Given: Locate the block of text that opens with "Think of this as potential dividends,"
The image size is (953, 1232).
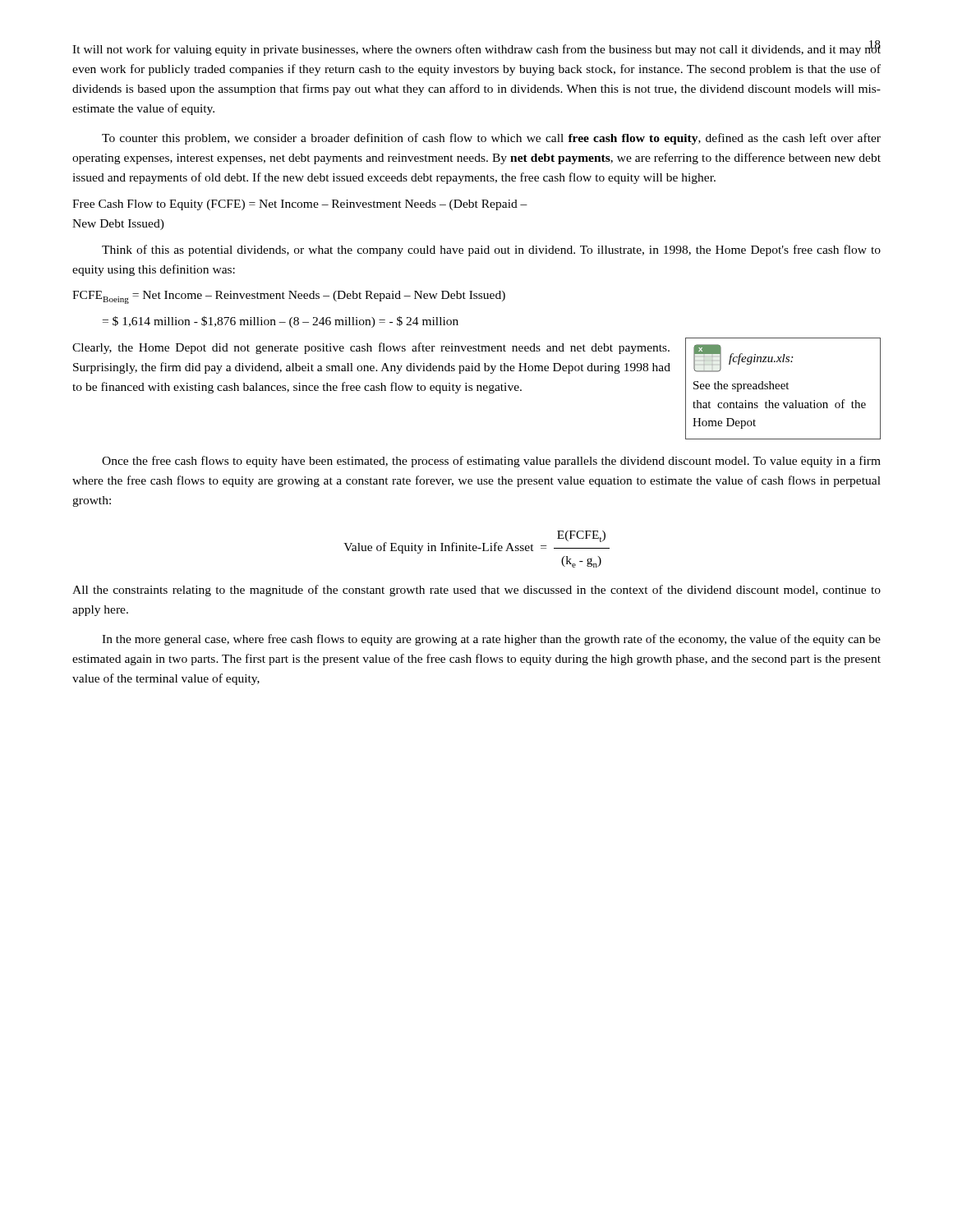Looking at the screenshot, I should (476, 260).
